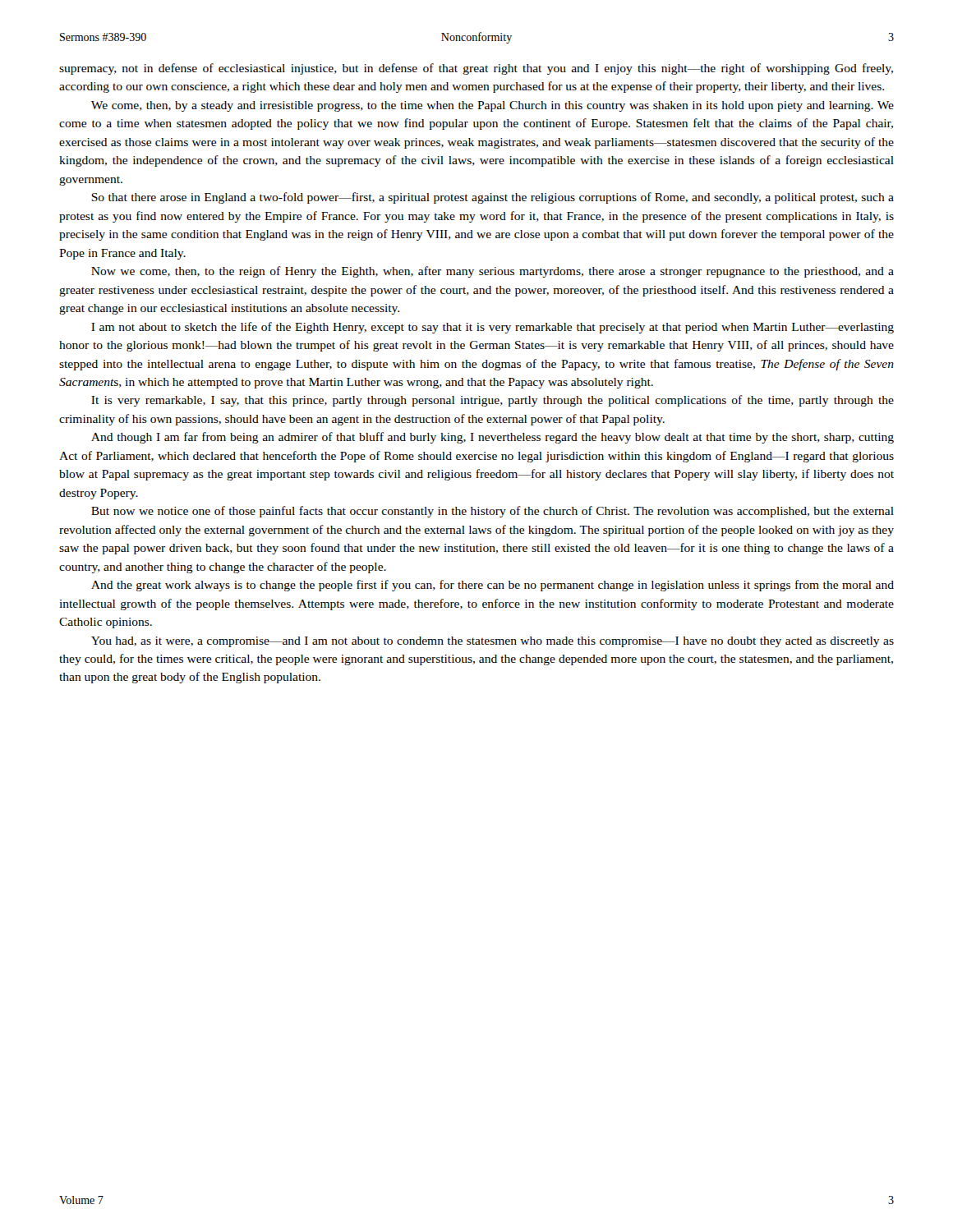953x1232 pixels.
Task: Click on the passage starting "But now we notice one"
Action: 476,539
